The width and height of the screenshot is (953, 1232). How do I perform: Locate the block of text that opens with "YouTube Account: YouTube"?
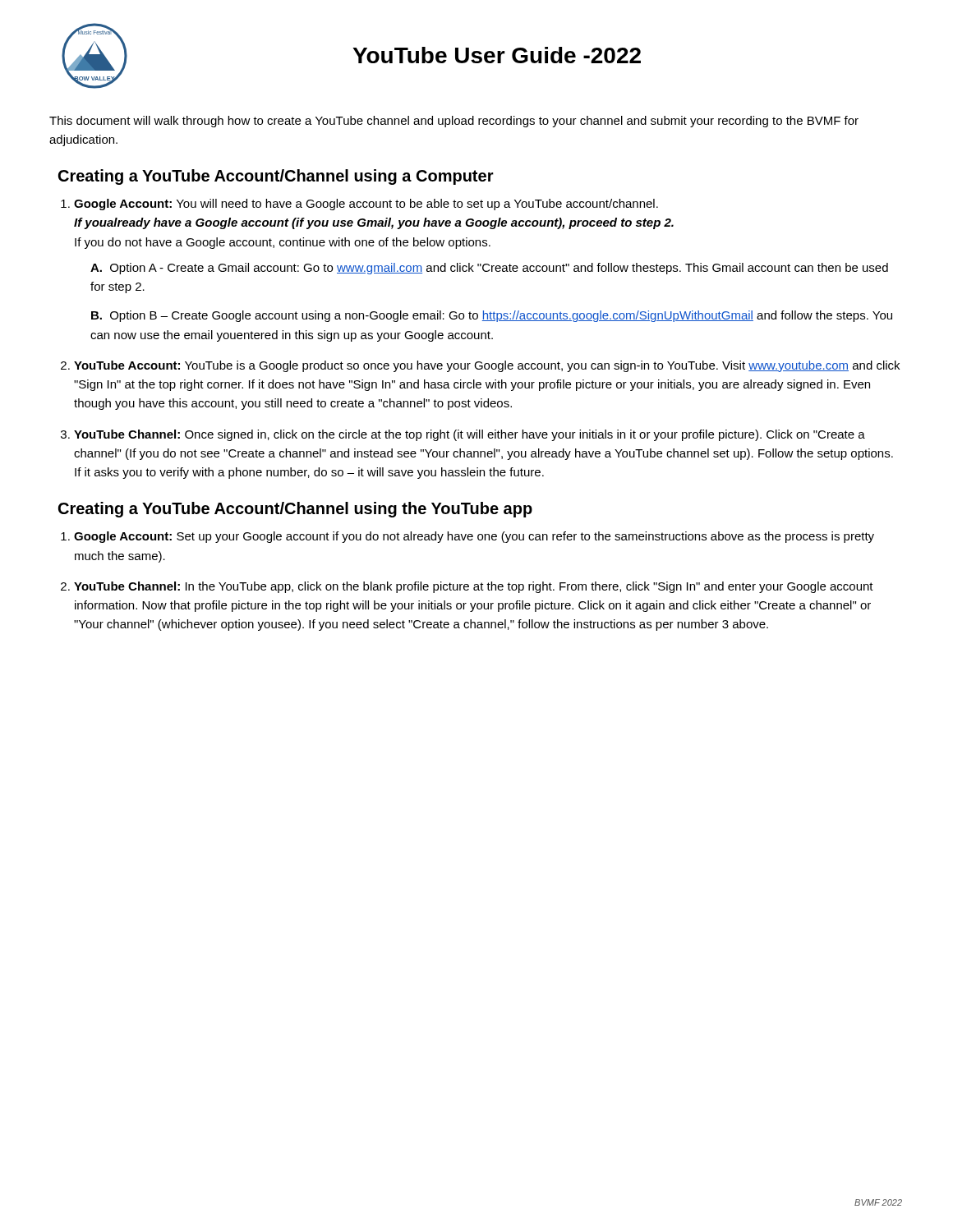click(487, 384)
